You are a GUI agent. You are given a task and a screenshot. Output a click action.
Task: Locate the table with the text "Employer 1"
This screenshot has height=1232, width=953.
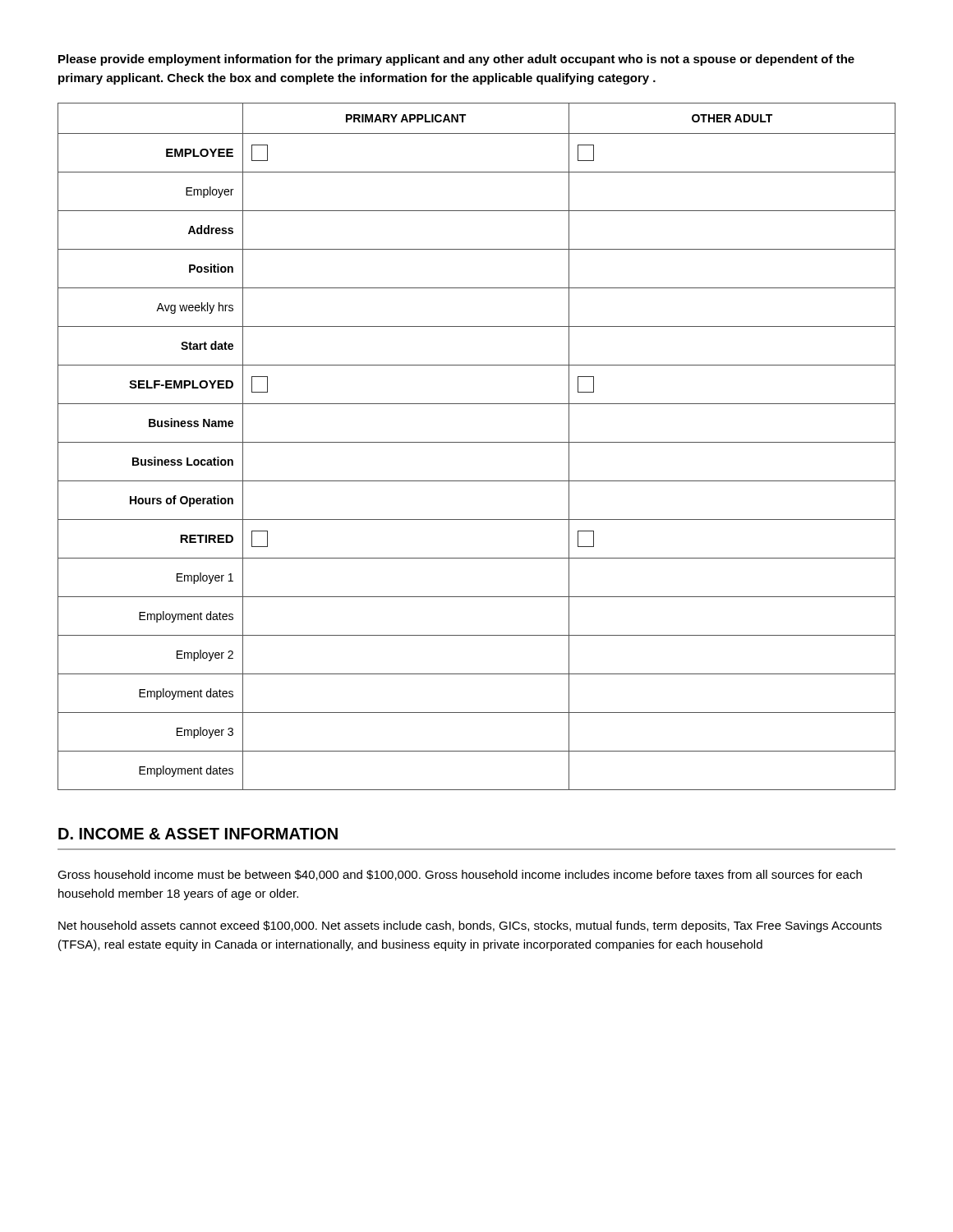pyautogui.click(x=476, y=446)
